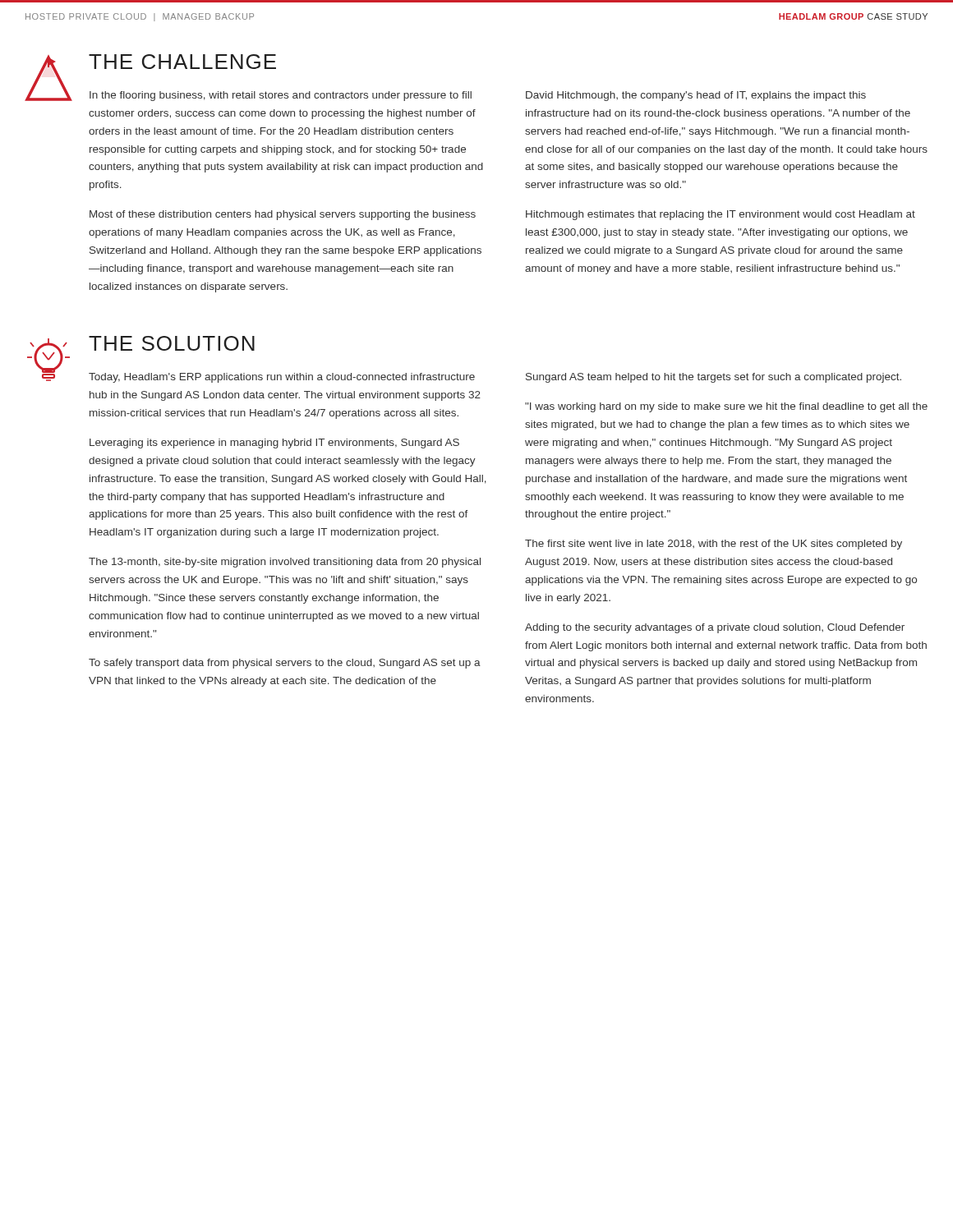
Task: Locate the text block with the text "David Hitchmough, the company's"
Action: (x=726, y=140)
